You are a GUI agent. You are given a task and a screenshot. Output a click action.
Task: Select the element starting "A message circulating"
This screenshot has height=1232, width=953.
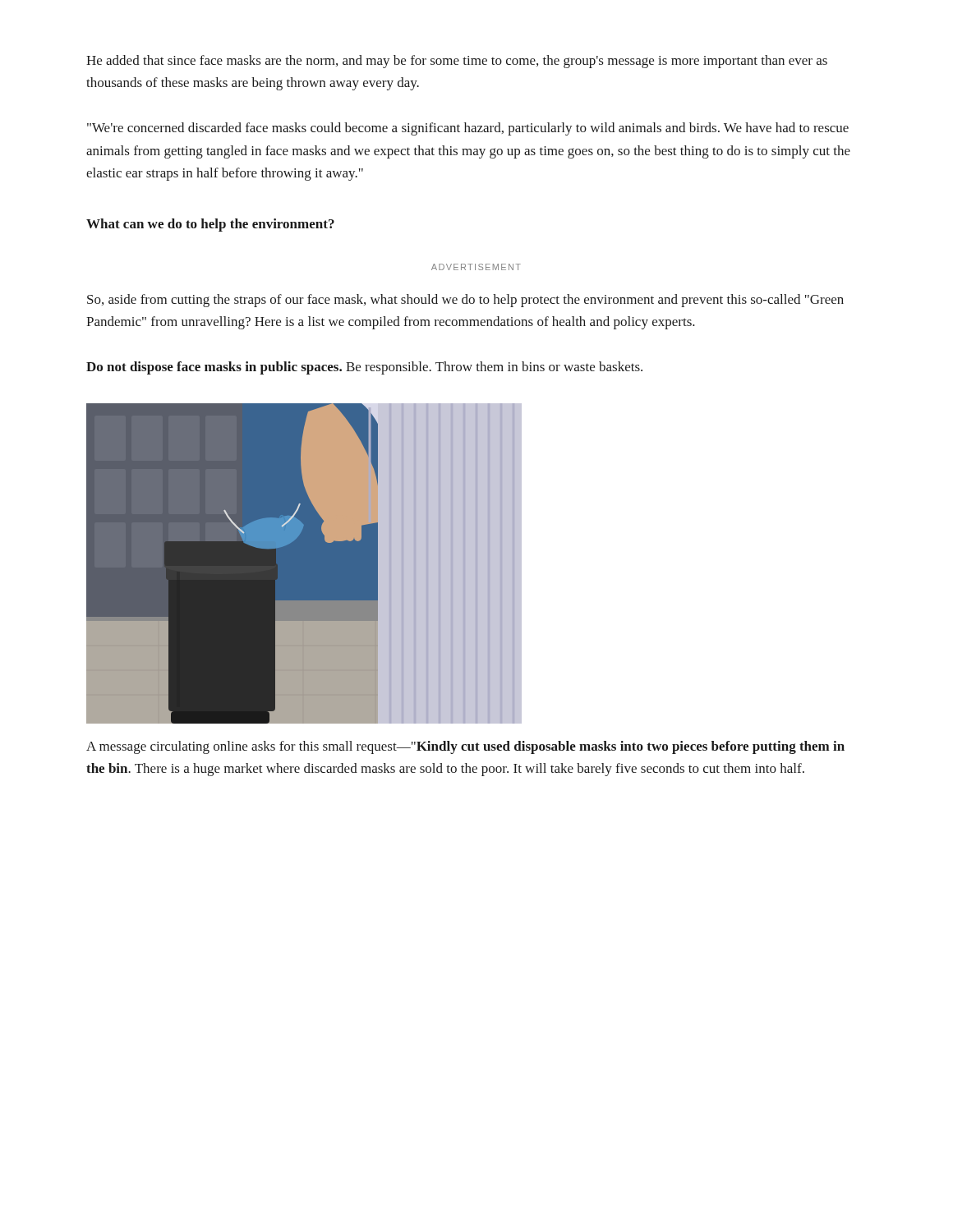[465, 757]
